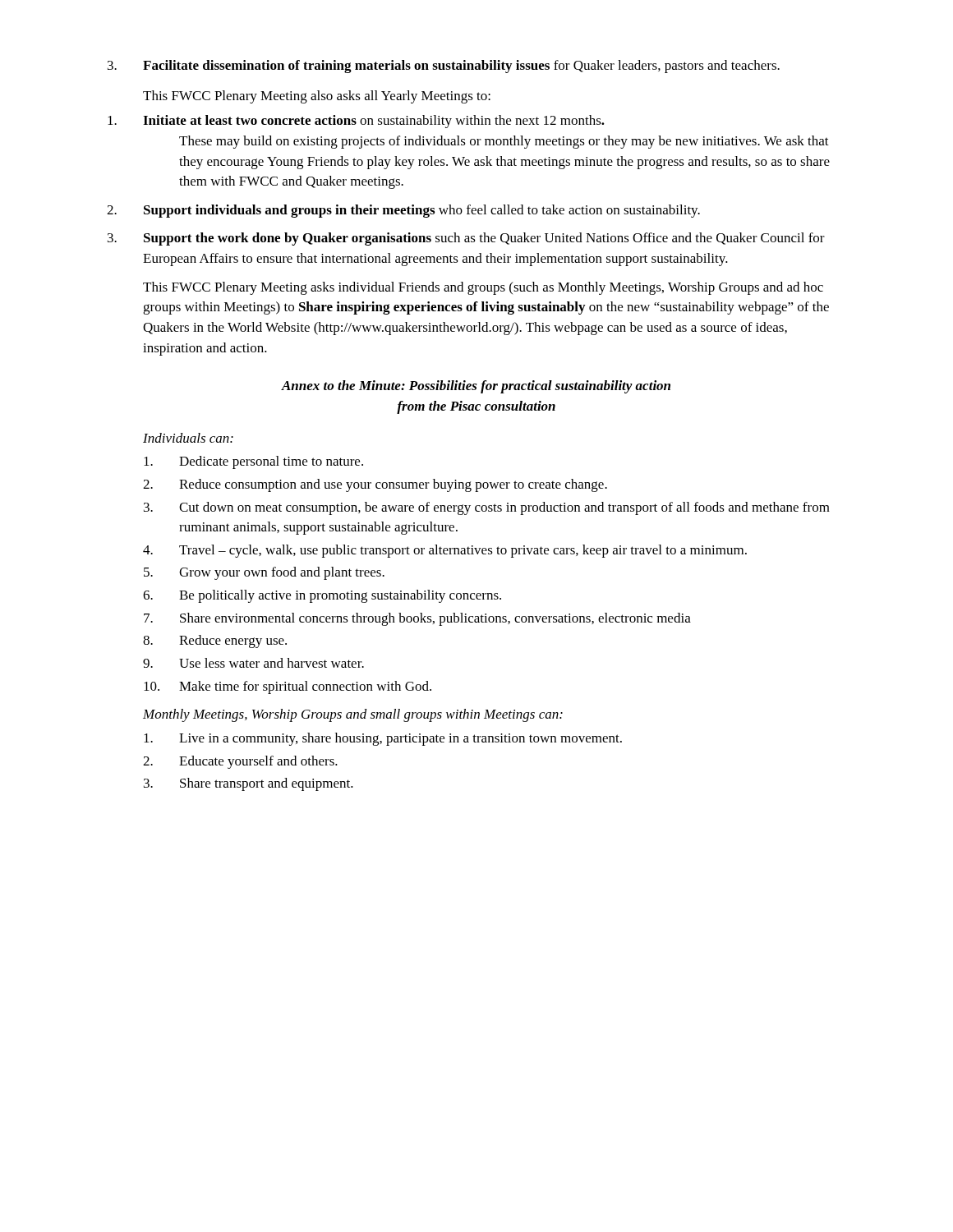
Task: Locate the element starting "7. Share environmental"
Action: (x=417, y=618)
